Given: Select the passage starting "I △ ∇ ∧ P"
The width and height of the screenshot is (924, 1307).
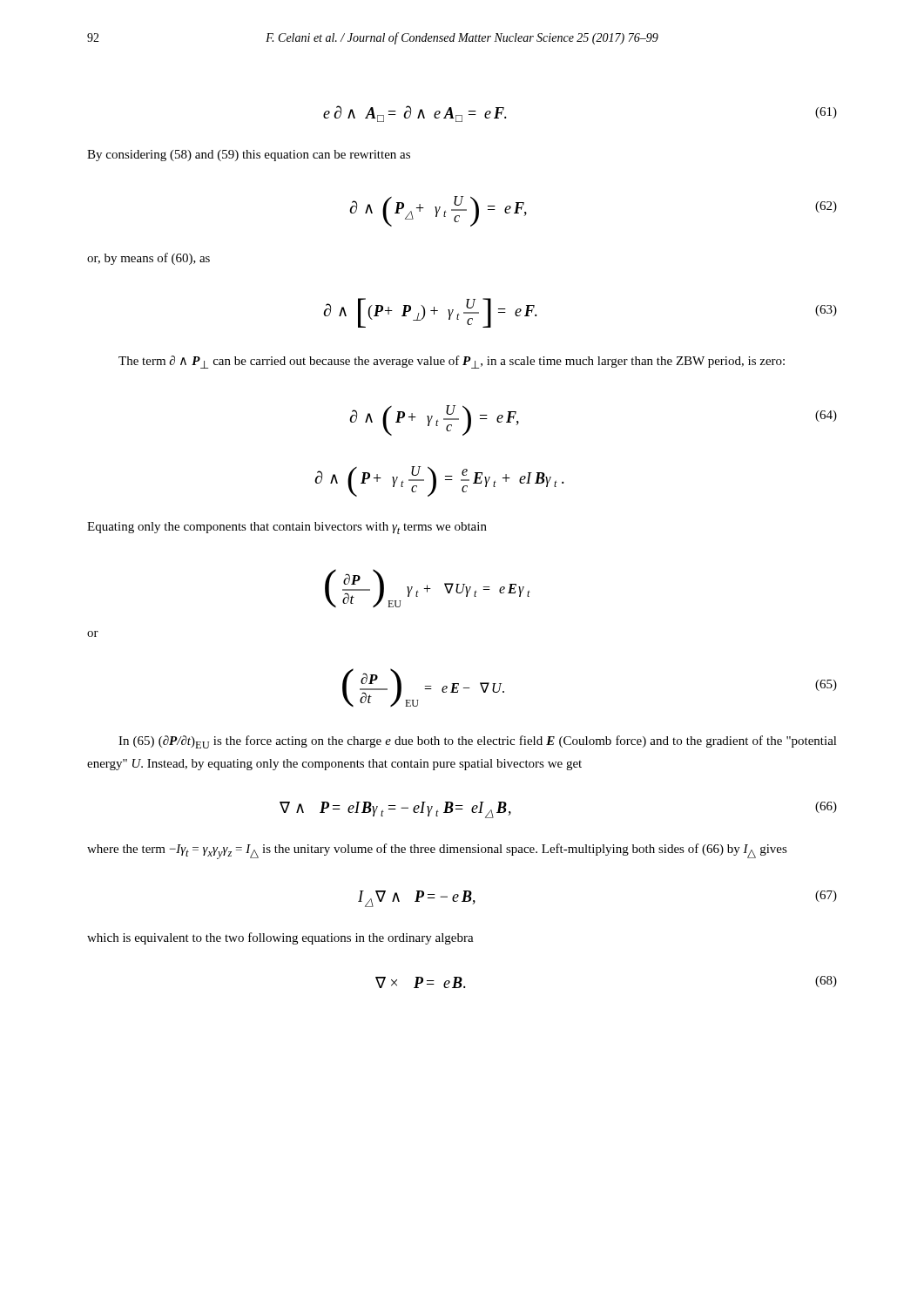Looking at the screenshot, I should coord(418,899).
